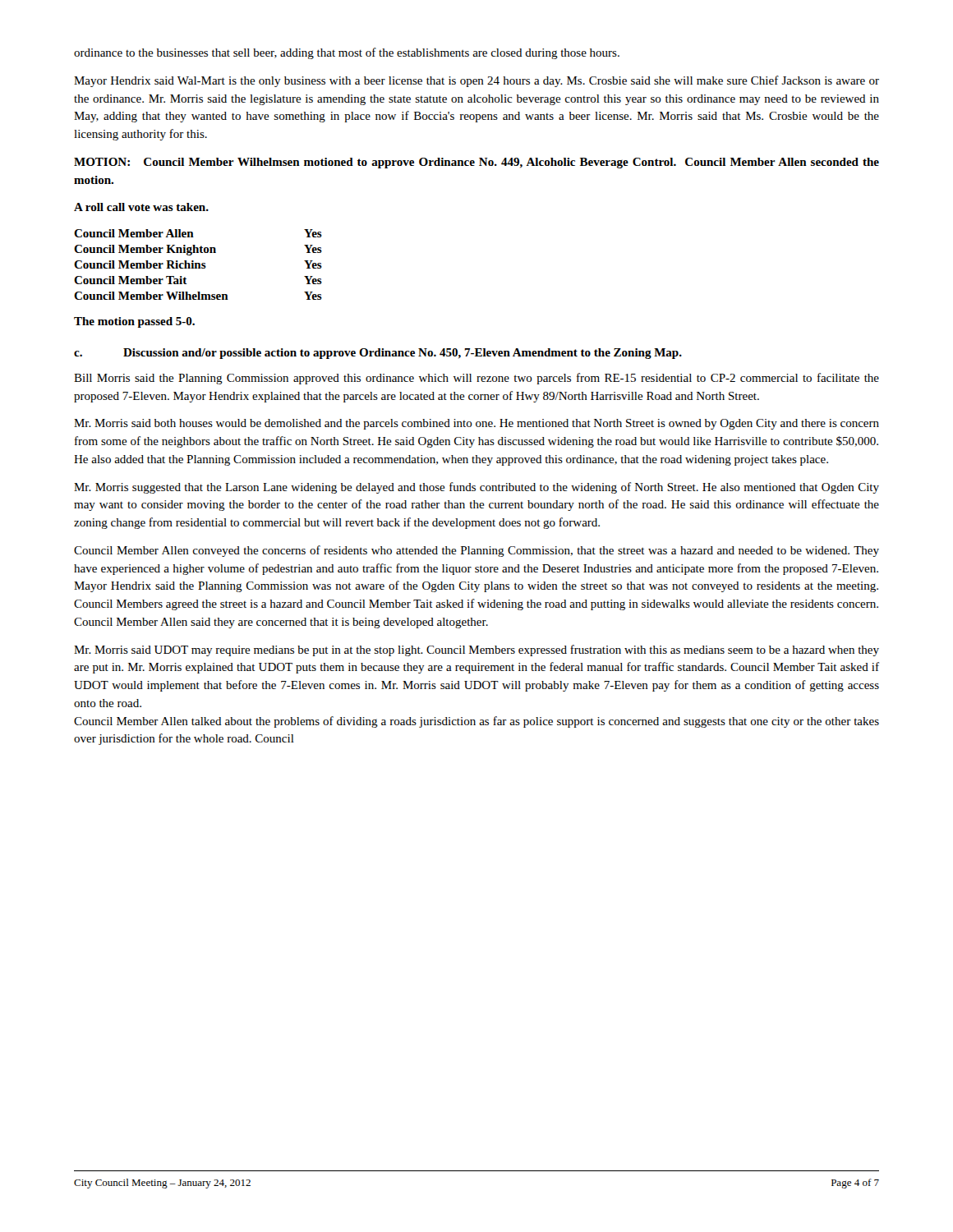Image resolution: width=953 pixels, height=1232 pixels.
Task: Click on the text block that says "Council Member Allen conveyed the concerns"
Action: [x=476, y=586]
